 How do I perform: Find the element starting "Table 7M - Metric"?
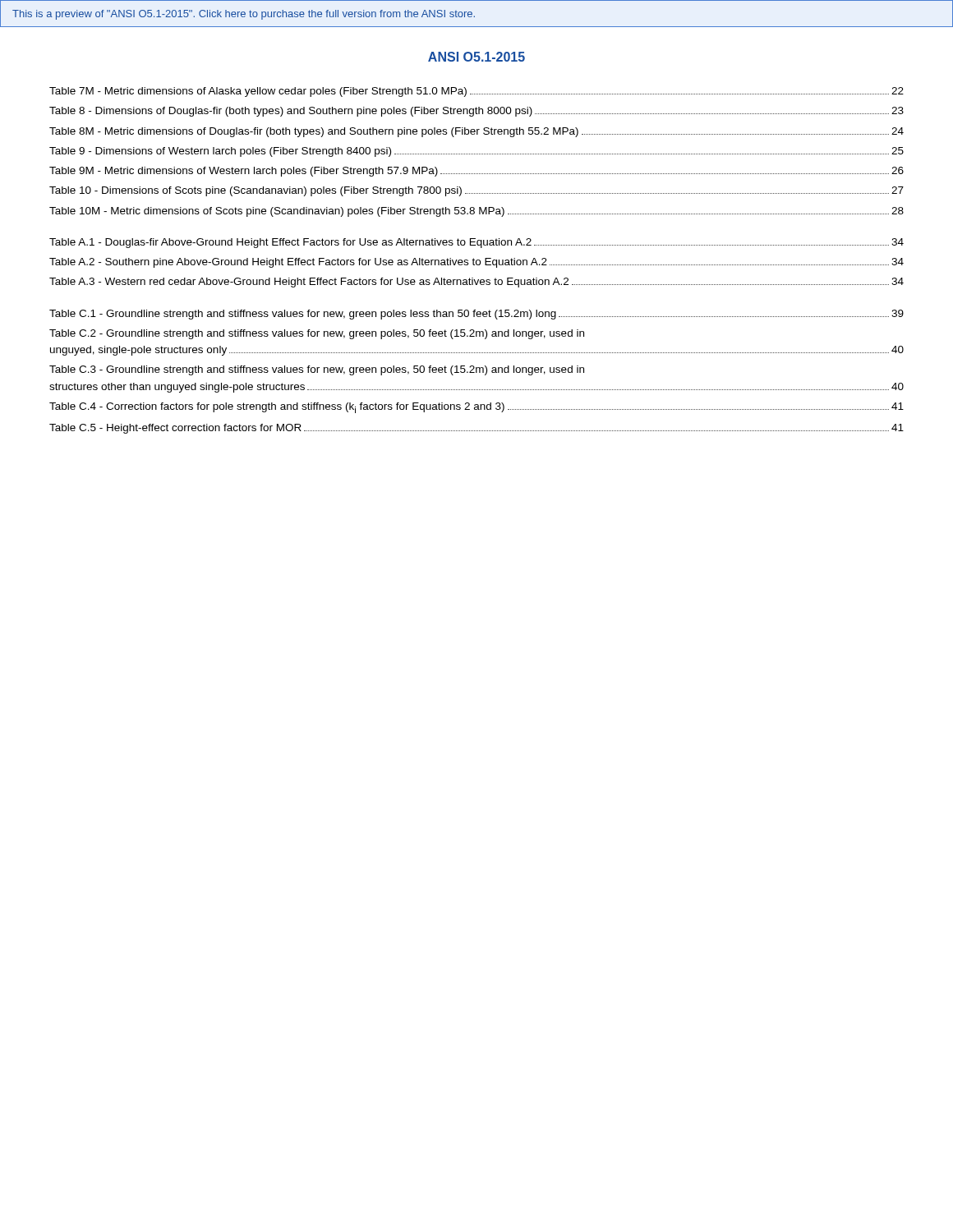[476, 91]
